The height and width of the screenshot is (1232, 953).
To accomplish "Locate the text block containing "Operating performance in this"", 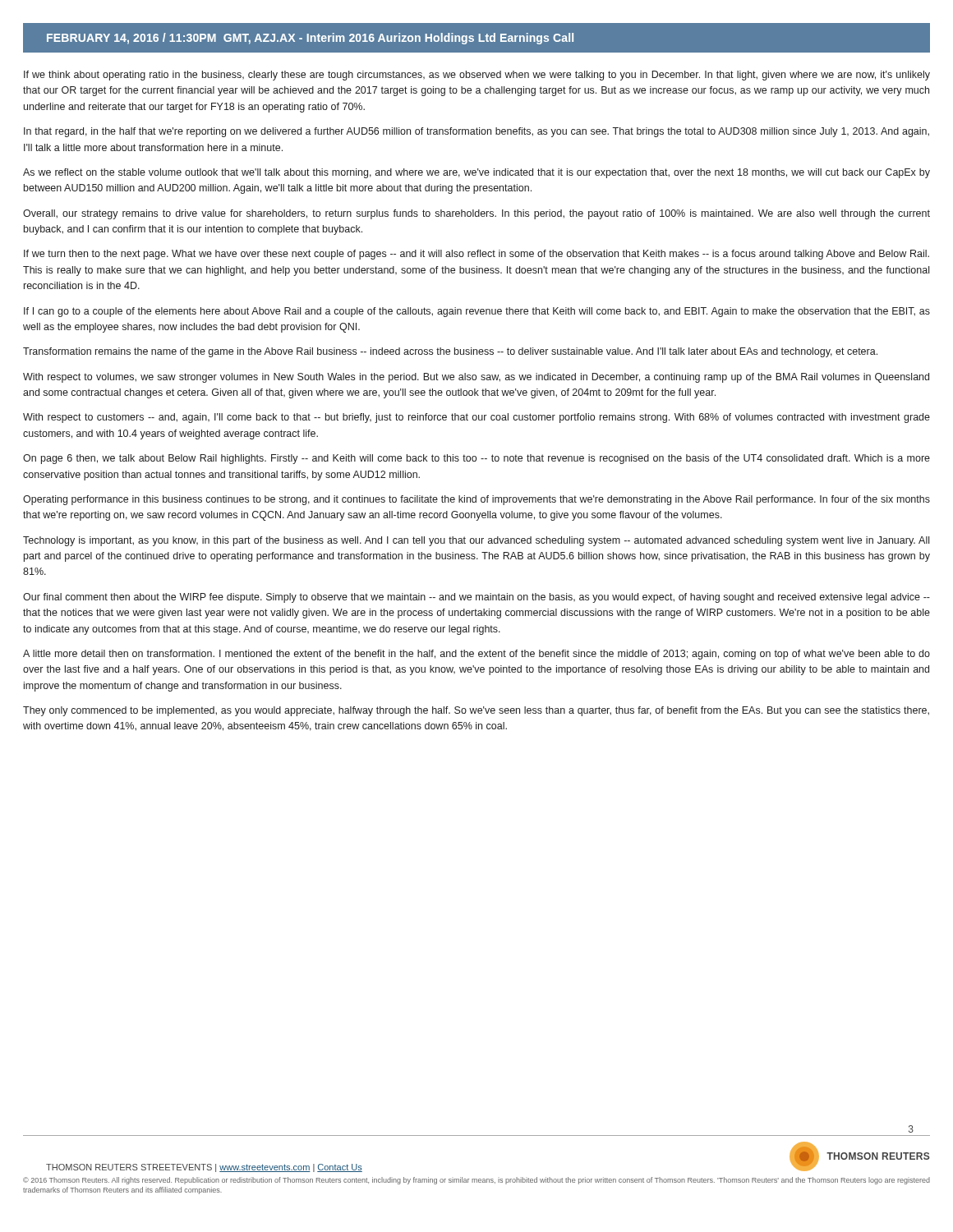I will coord(476,507).
